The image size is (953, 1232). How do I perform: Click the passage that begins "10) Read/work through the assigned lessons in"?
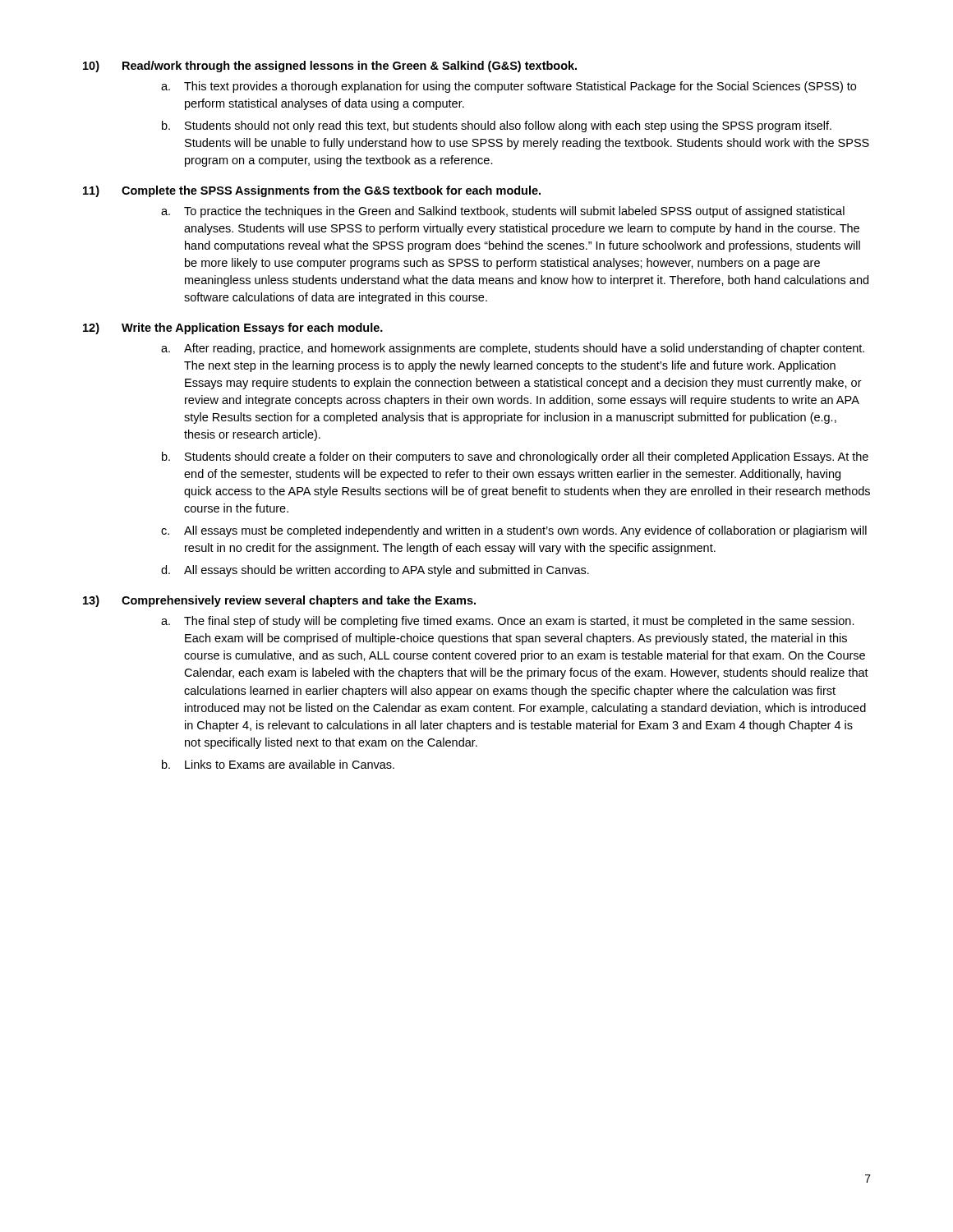point(476,116)
